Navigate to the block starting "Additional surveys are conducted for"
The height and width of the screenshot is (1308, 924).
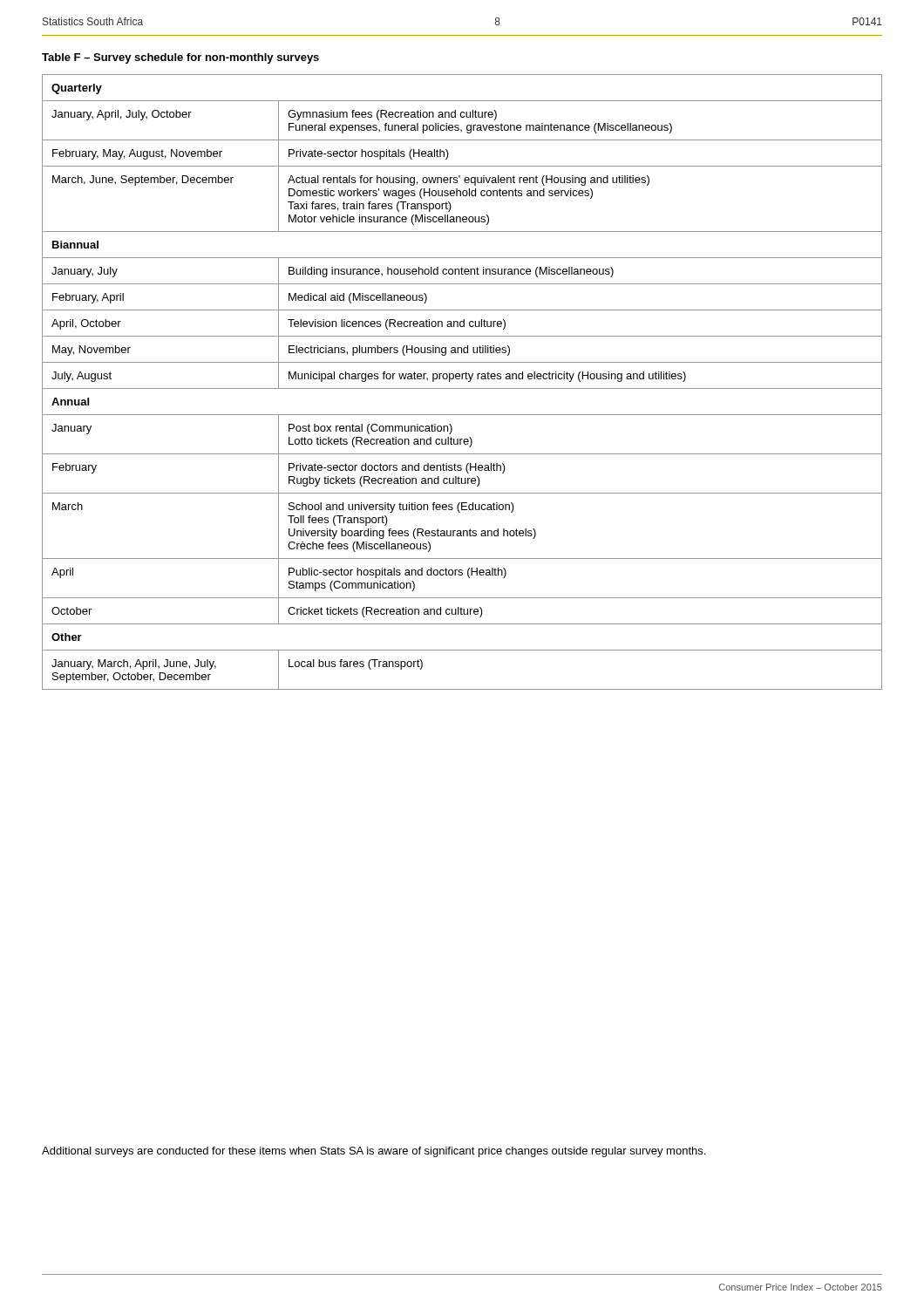point(374,1151)
